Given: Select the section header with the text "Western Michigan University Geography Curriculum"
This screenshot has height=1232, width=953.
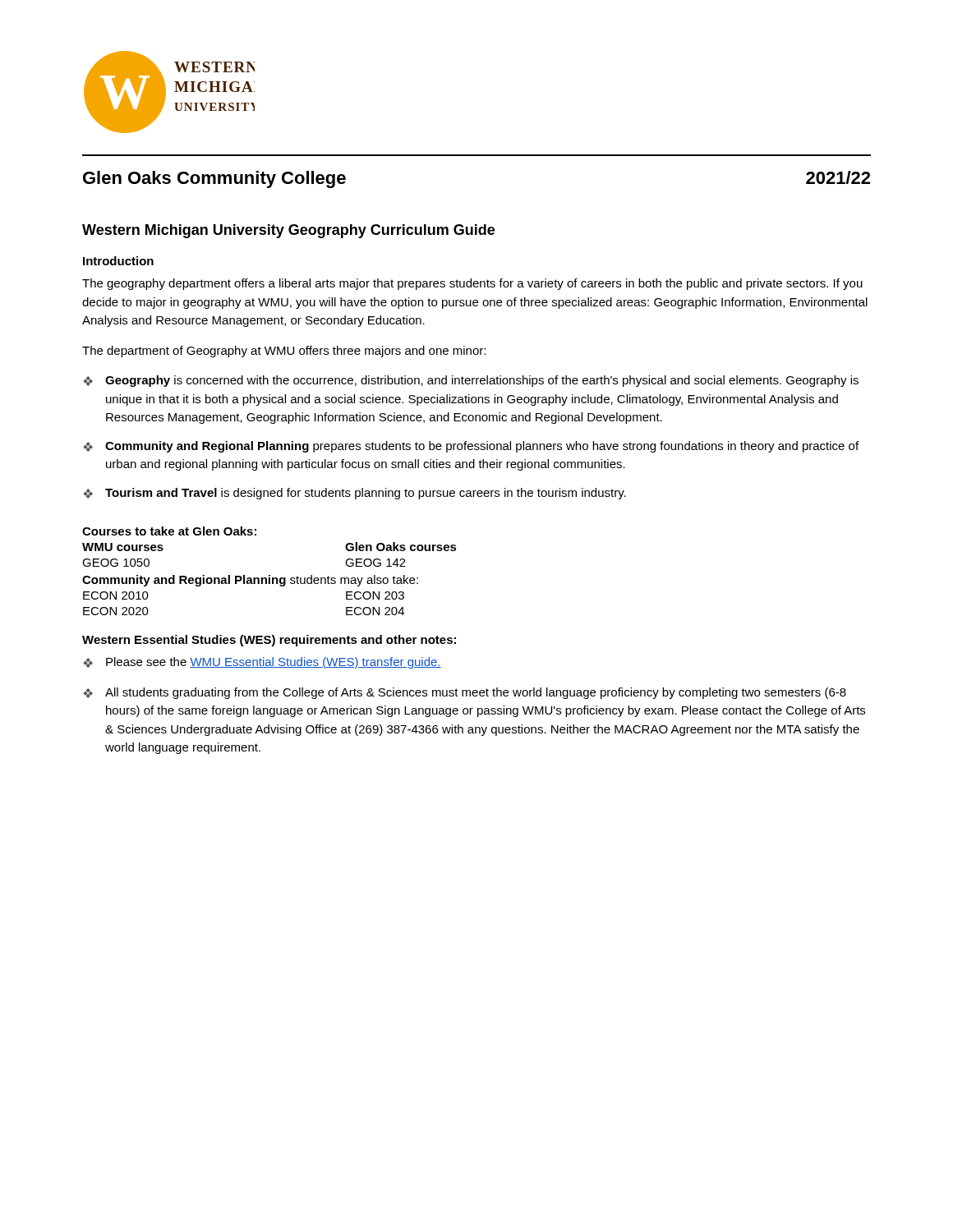Looking at the screenshot, I should (289, 230).
